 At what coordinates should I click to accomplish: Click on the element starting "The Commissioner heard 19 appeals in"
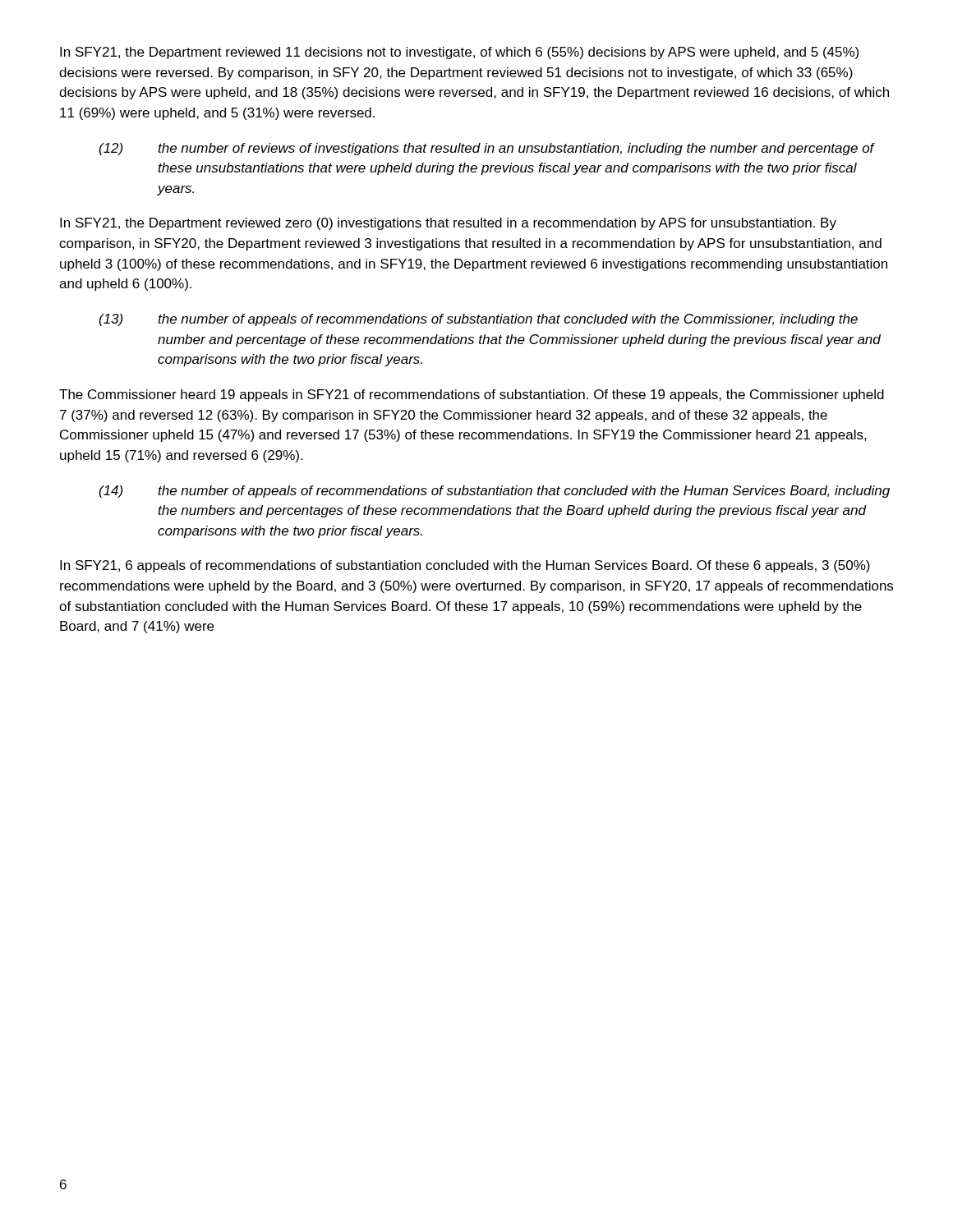[x=472, y=425]
